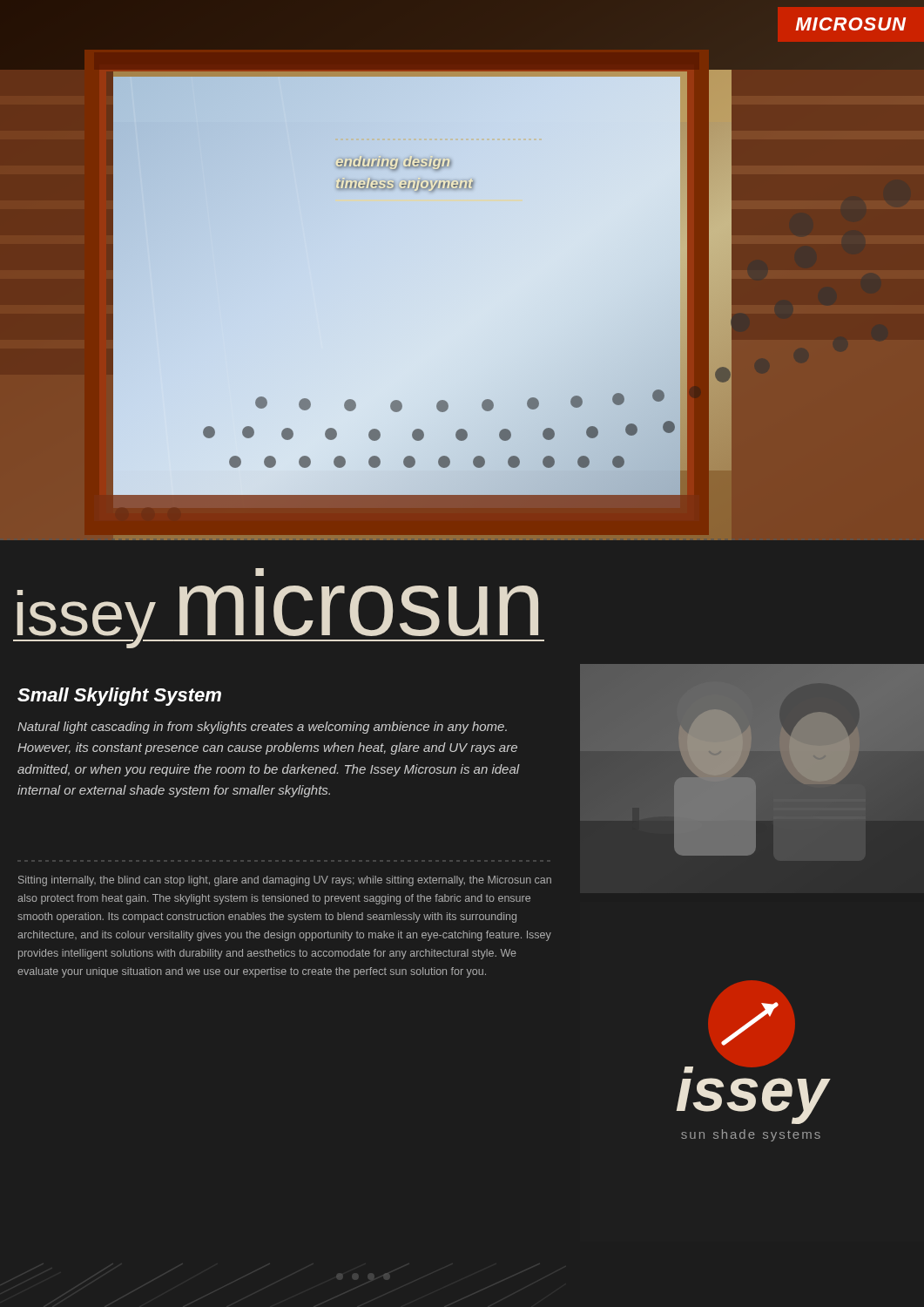Viewport: 924px width, 1307px height.
Task: Click on the region starting "Natural light cascading in"
Action: coord(287,759)
